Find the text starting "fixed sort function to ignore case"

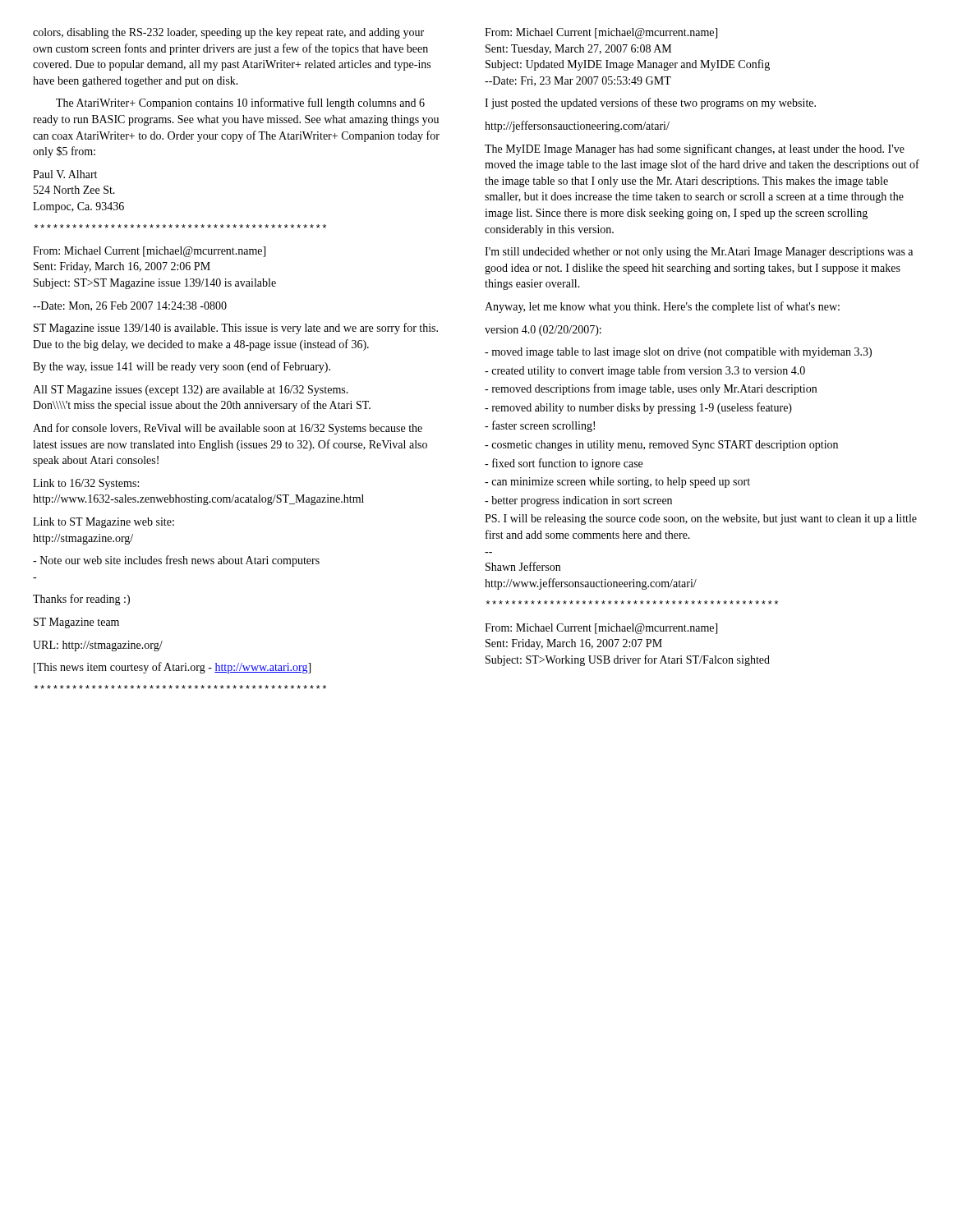(564, 464)
